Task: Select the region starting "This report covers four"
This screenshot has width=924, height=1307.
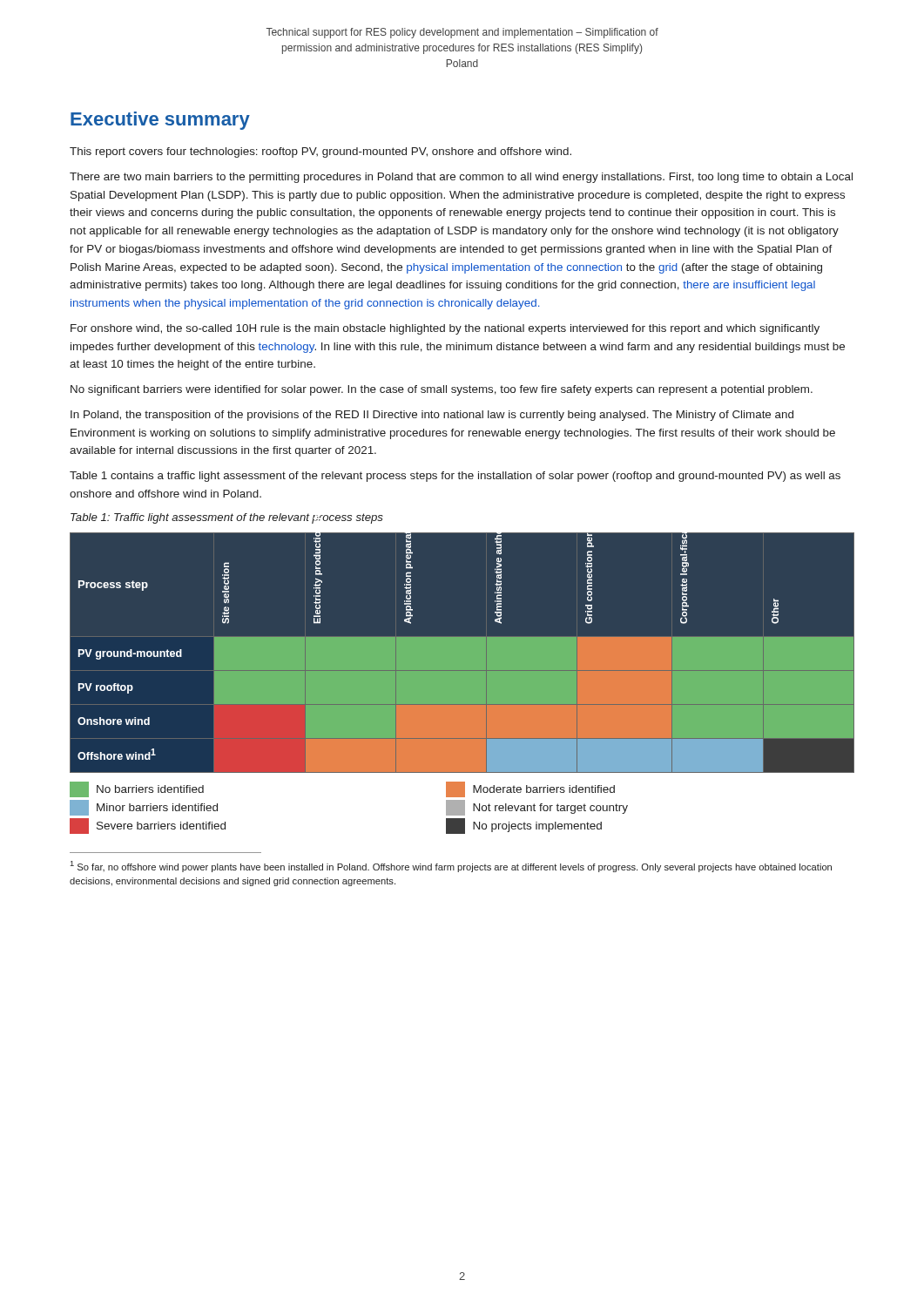Action: (321, 151)
